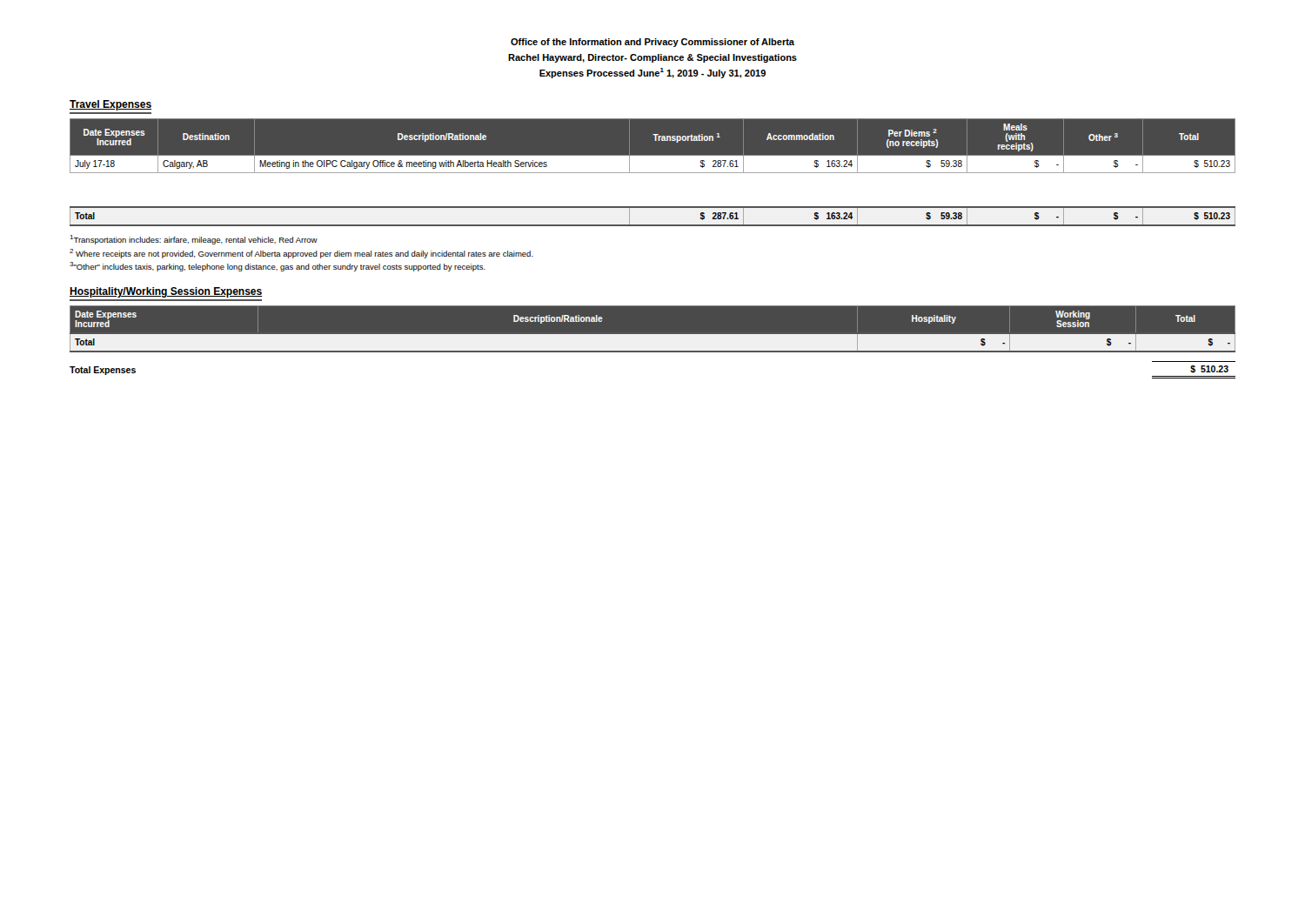Select the text block starting "1Transportation includes: airfare, mileage,"
This screenshot has width=1305, height=924.
pos(193,239)
